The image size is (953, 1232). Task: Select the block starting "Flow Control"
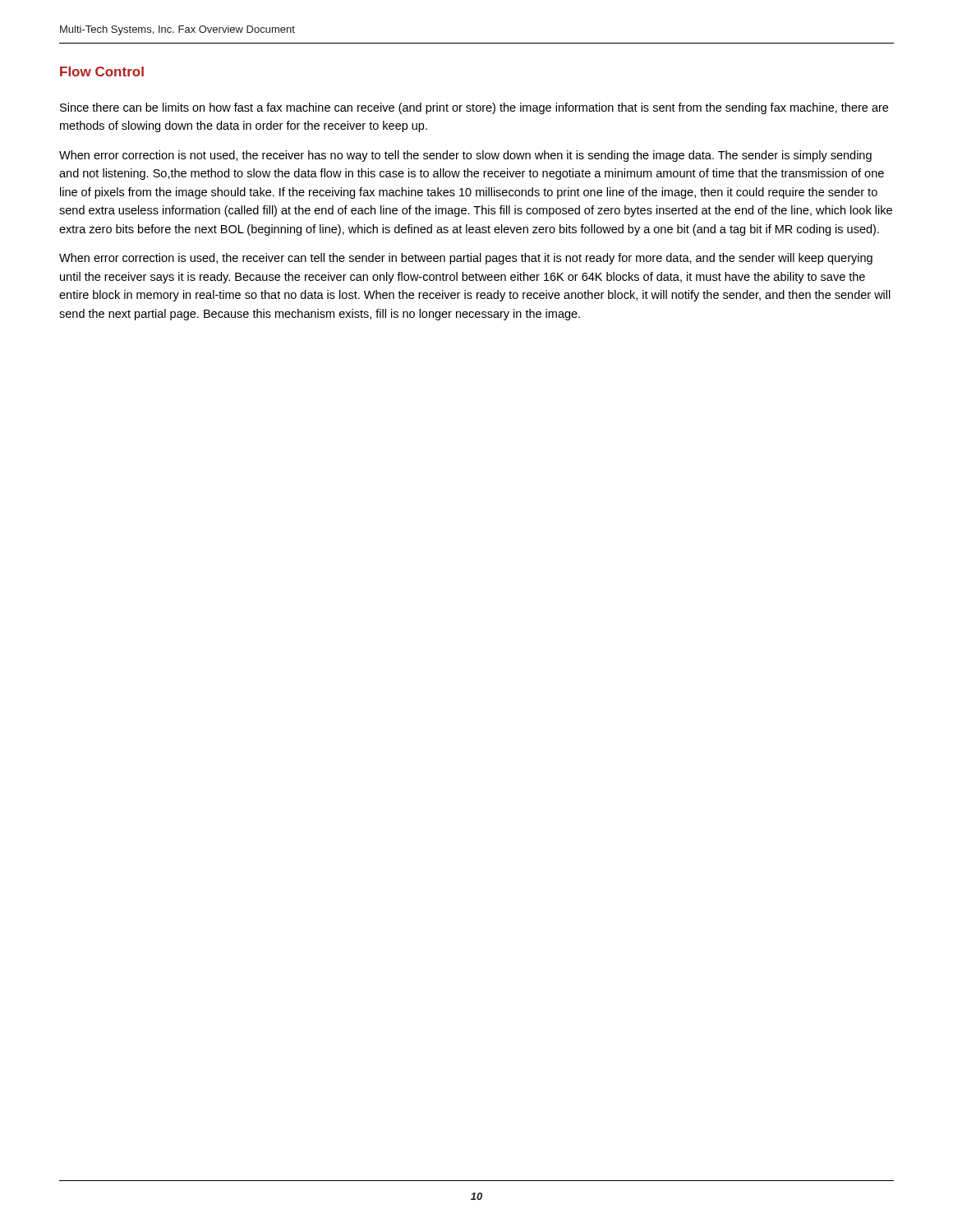click(x=102, y=72)
